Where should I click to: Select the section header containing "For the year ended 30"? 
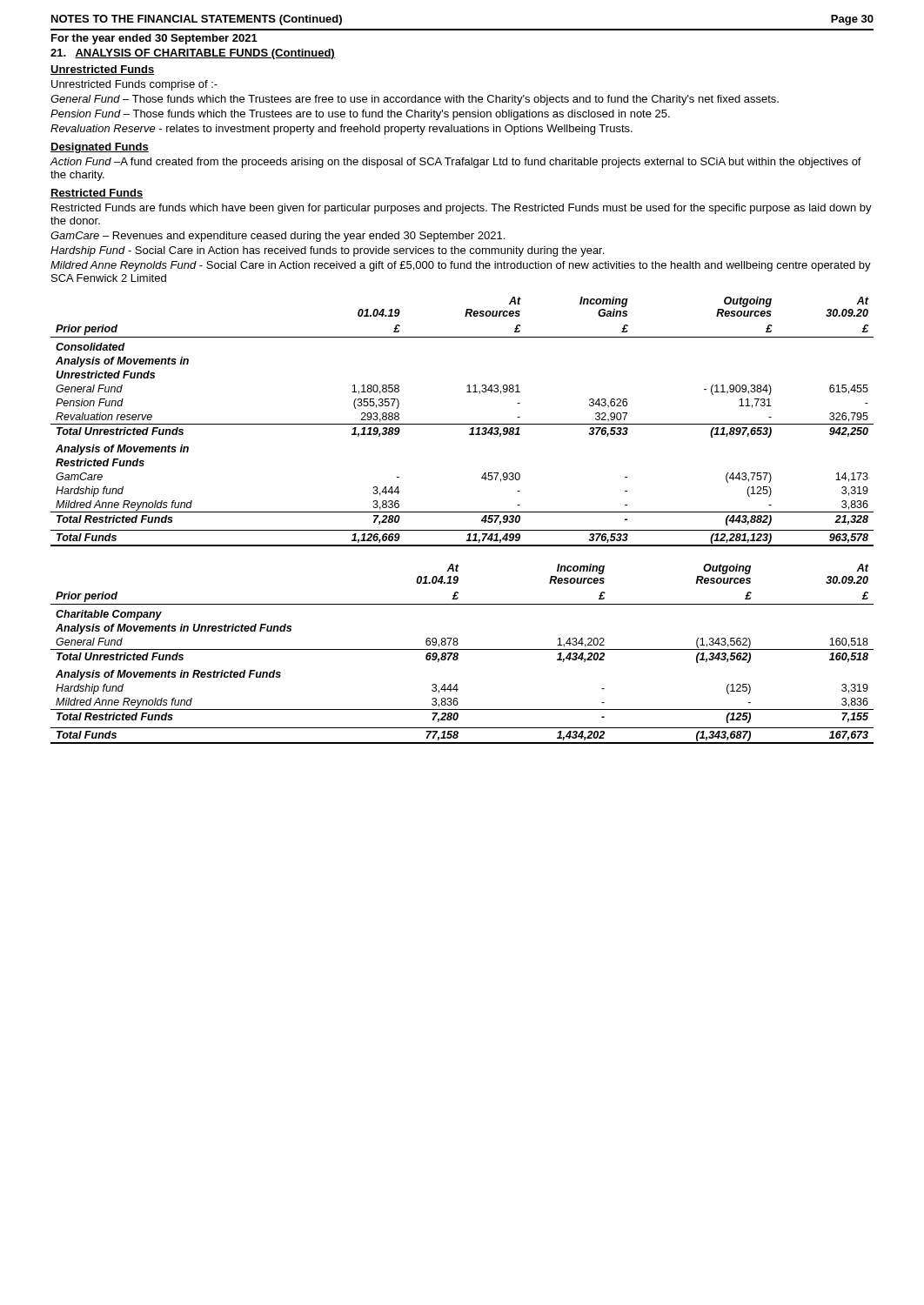[x=154, y=38]
